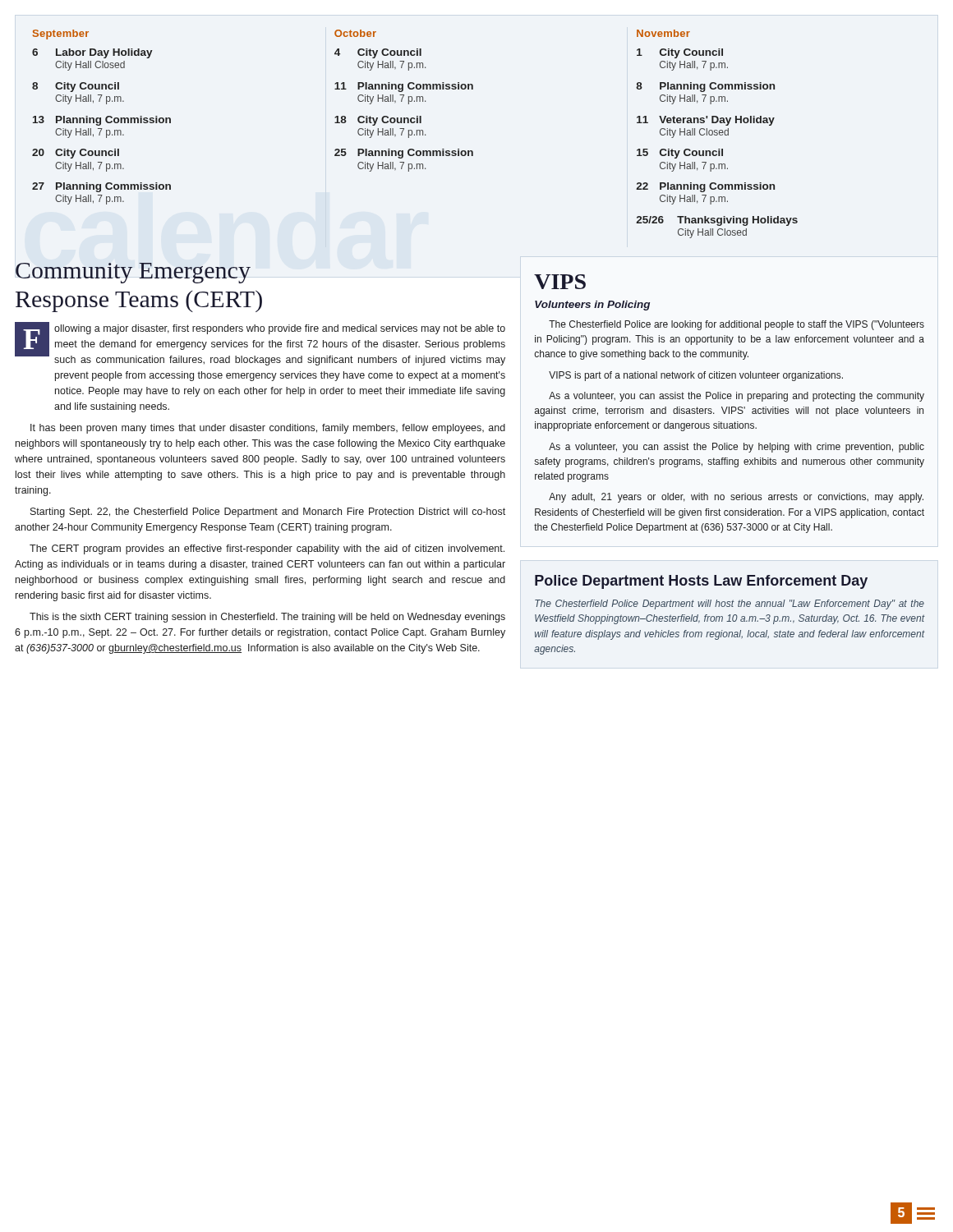Find the section header that says "Police Department Hosts Law Enforcement Day"

701,581
